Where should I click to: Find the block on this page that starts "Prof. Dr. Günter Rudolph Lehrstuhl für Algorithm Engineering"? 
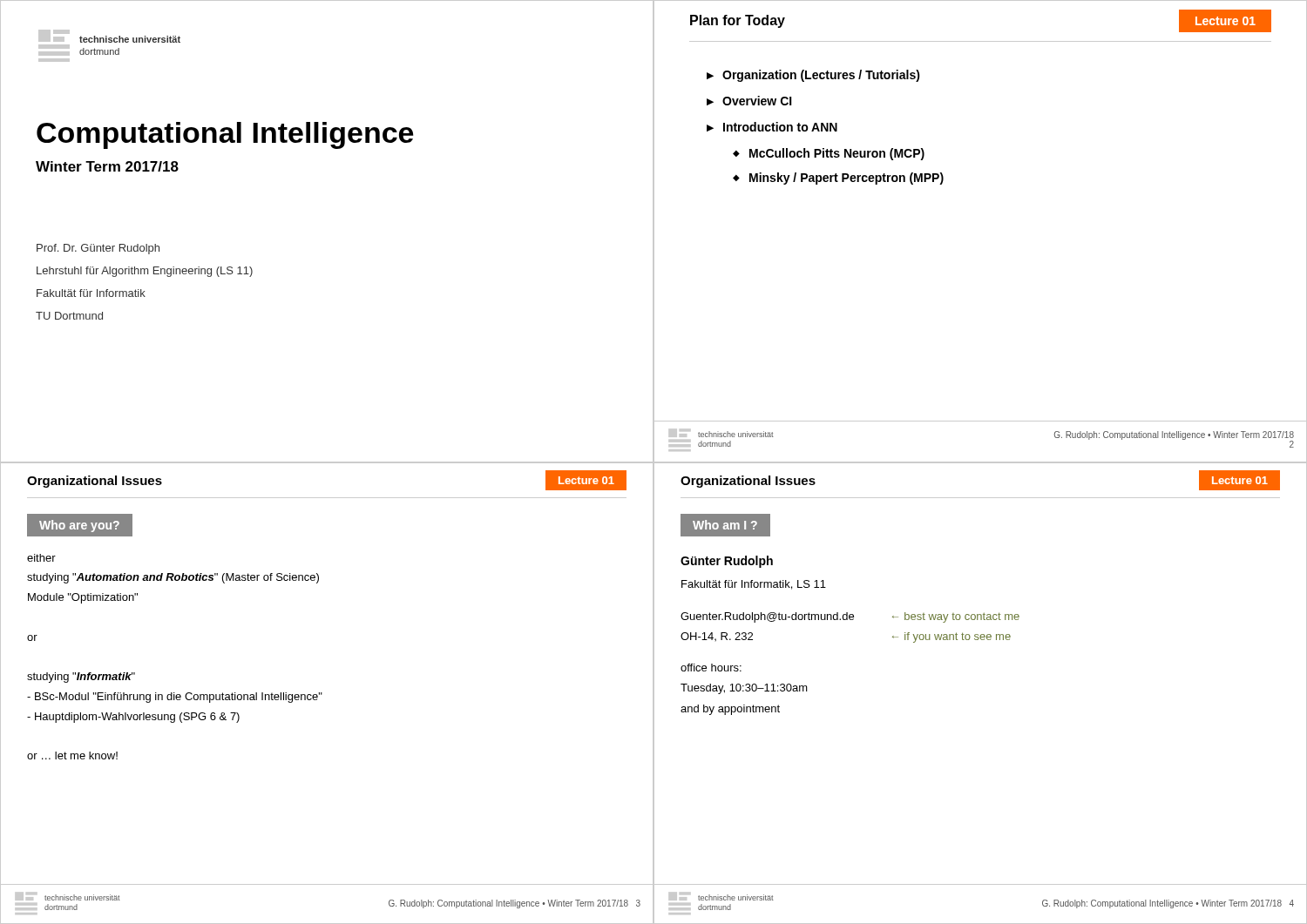point(144,282)
